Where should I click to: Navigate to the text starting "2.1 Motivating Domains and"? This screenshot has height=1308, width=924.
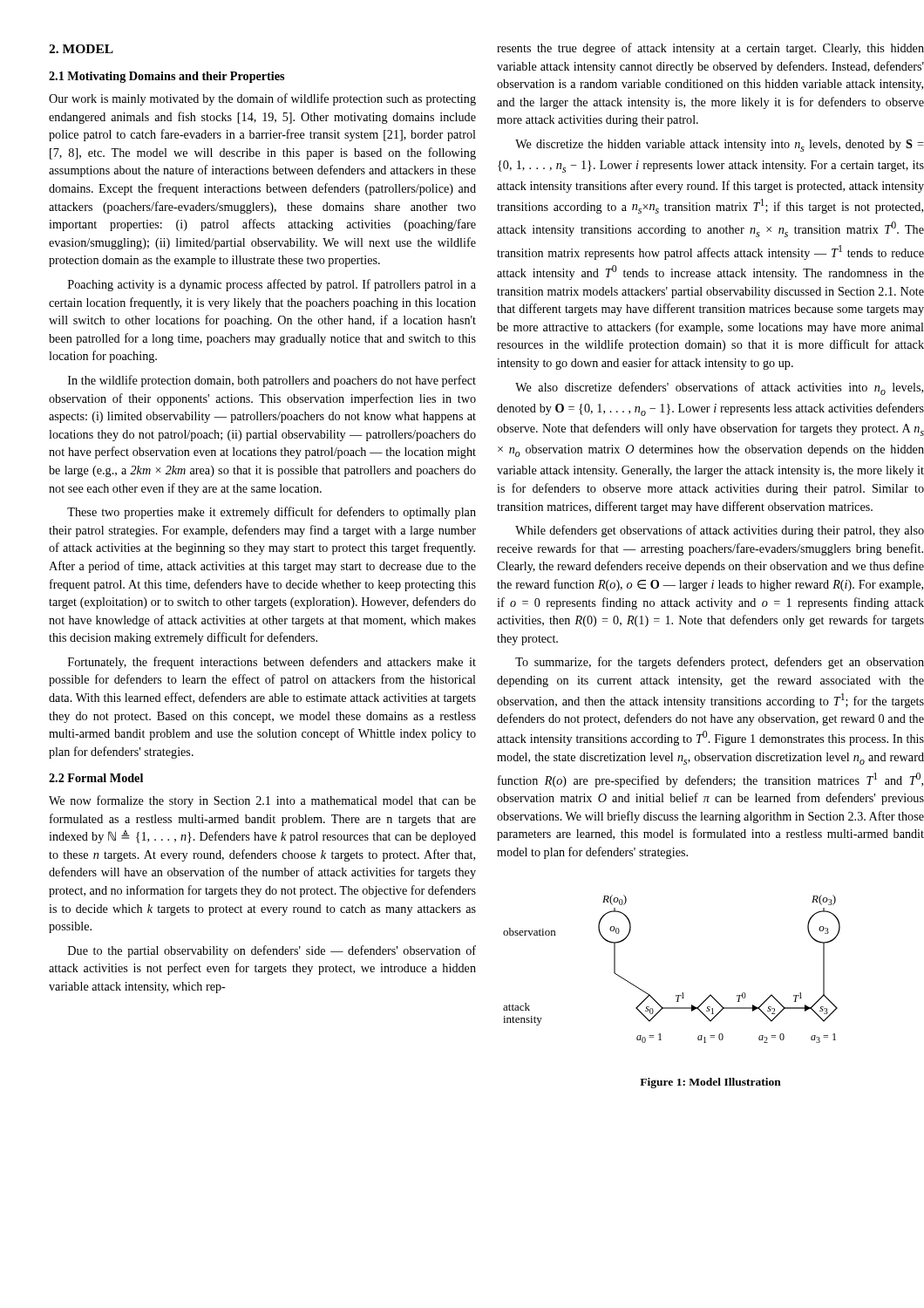pyautogui.click(x=262, y=77)
